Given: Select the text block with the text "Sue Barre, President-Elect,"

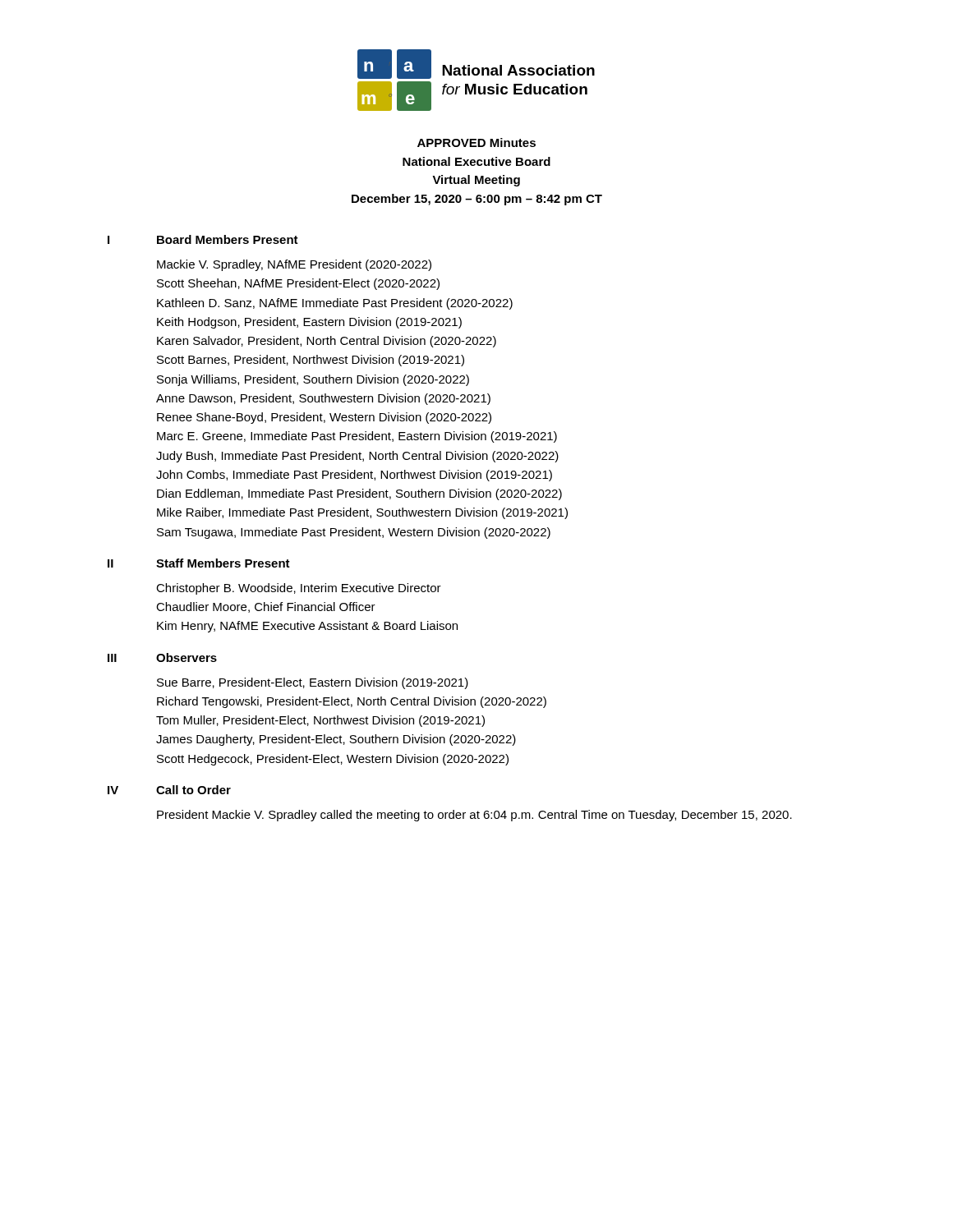Looking at the screenshot, I should [x=313, y=683].
